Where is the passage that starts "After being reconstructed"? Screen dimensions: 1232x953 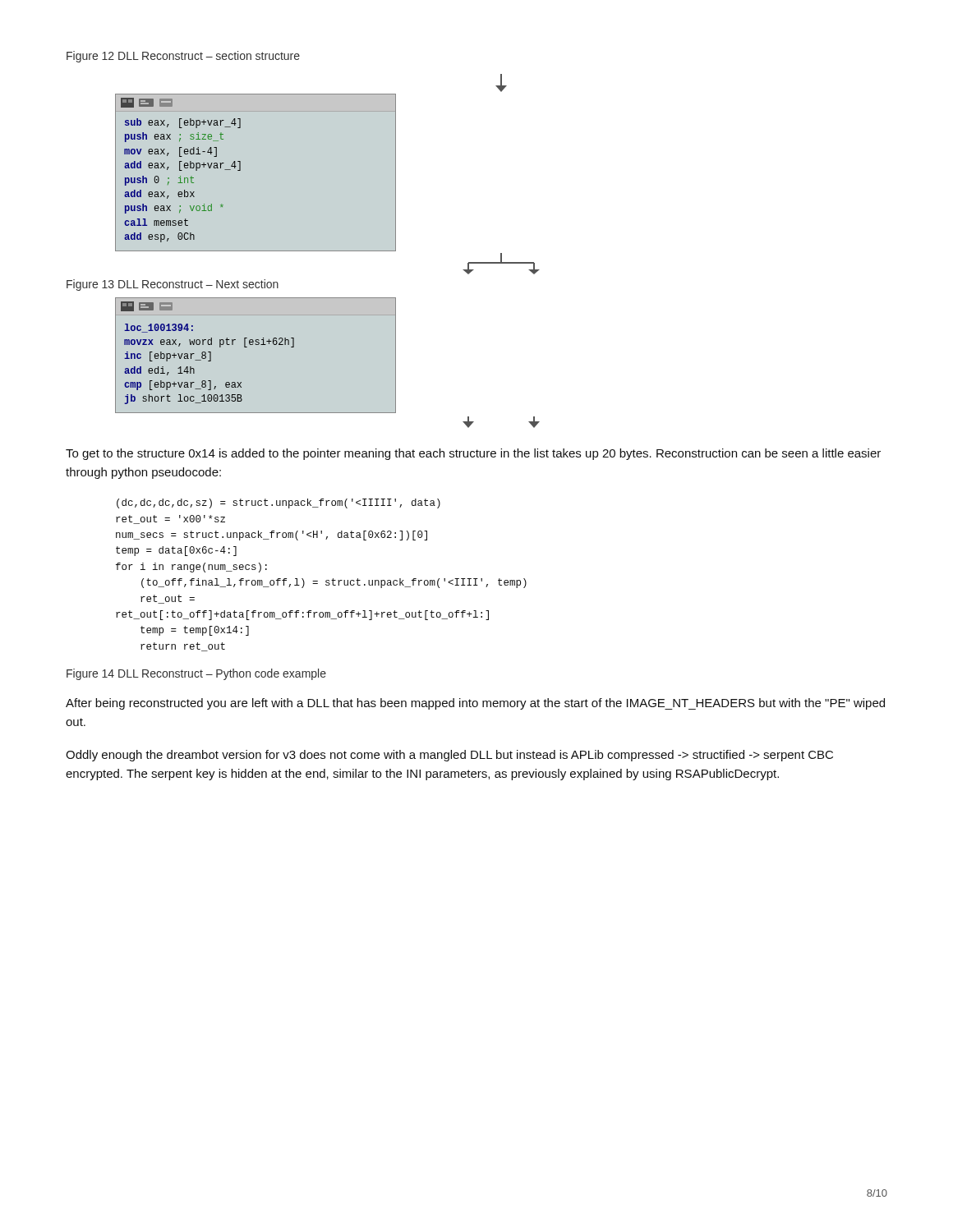[x=476, y=712]
